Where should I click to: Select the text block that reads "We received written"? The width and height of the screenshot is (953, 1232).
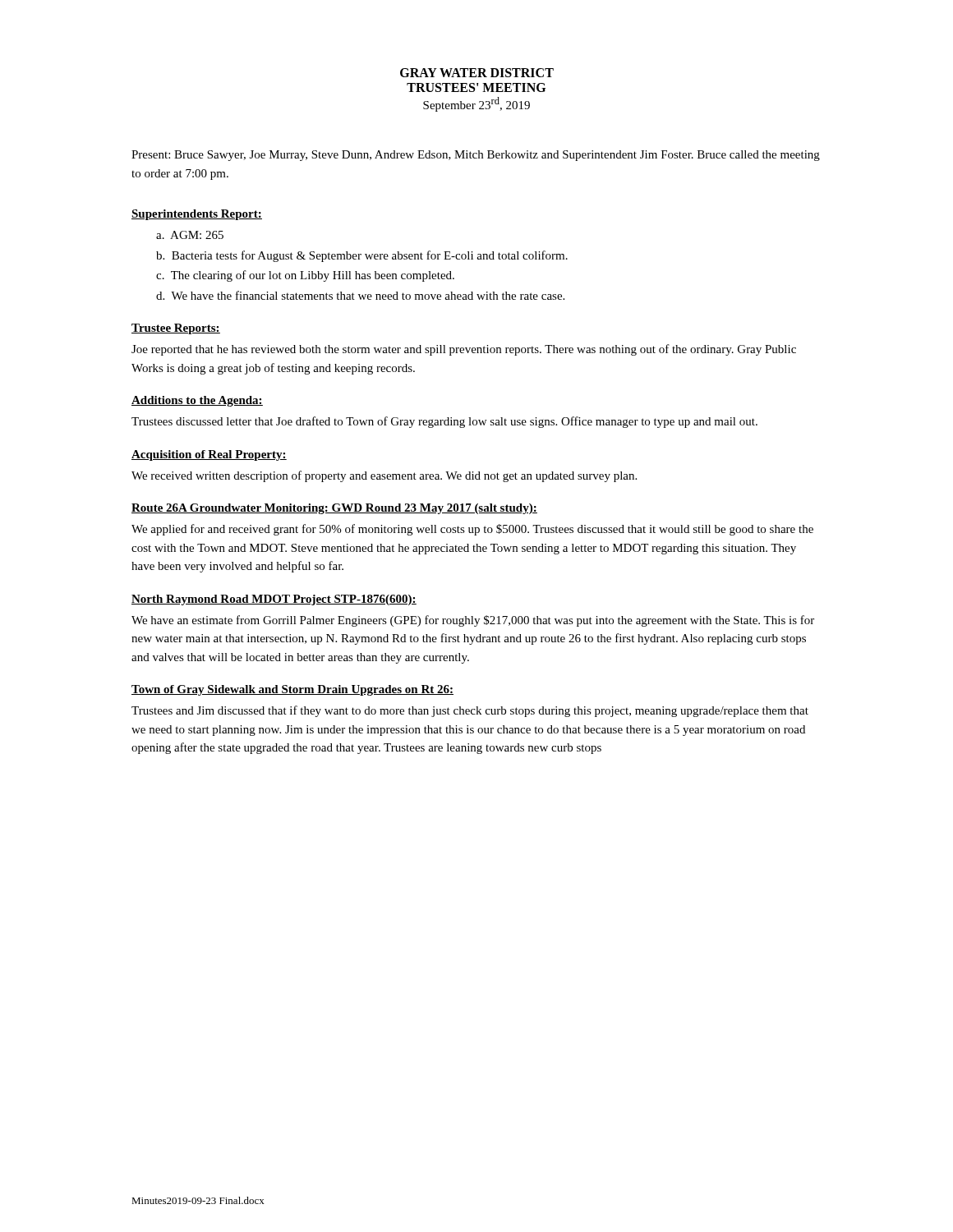click(x=385, y=475)
